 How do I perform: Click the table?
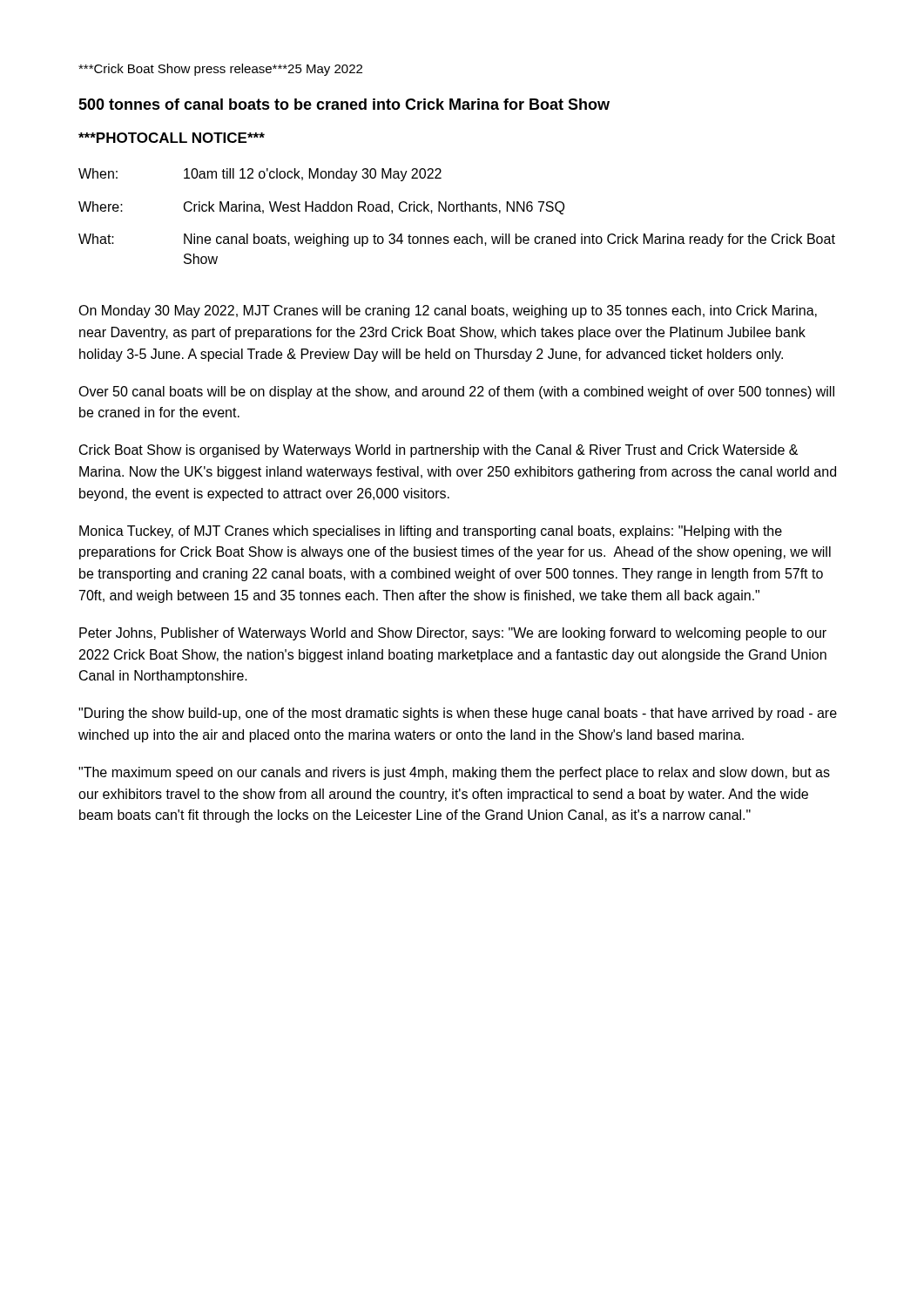pos(462,223)
